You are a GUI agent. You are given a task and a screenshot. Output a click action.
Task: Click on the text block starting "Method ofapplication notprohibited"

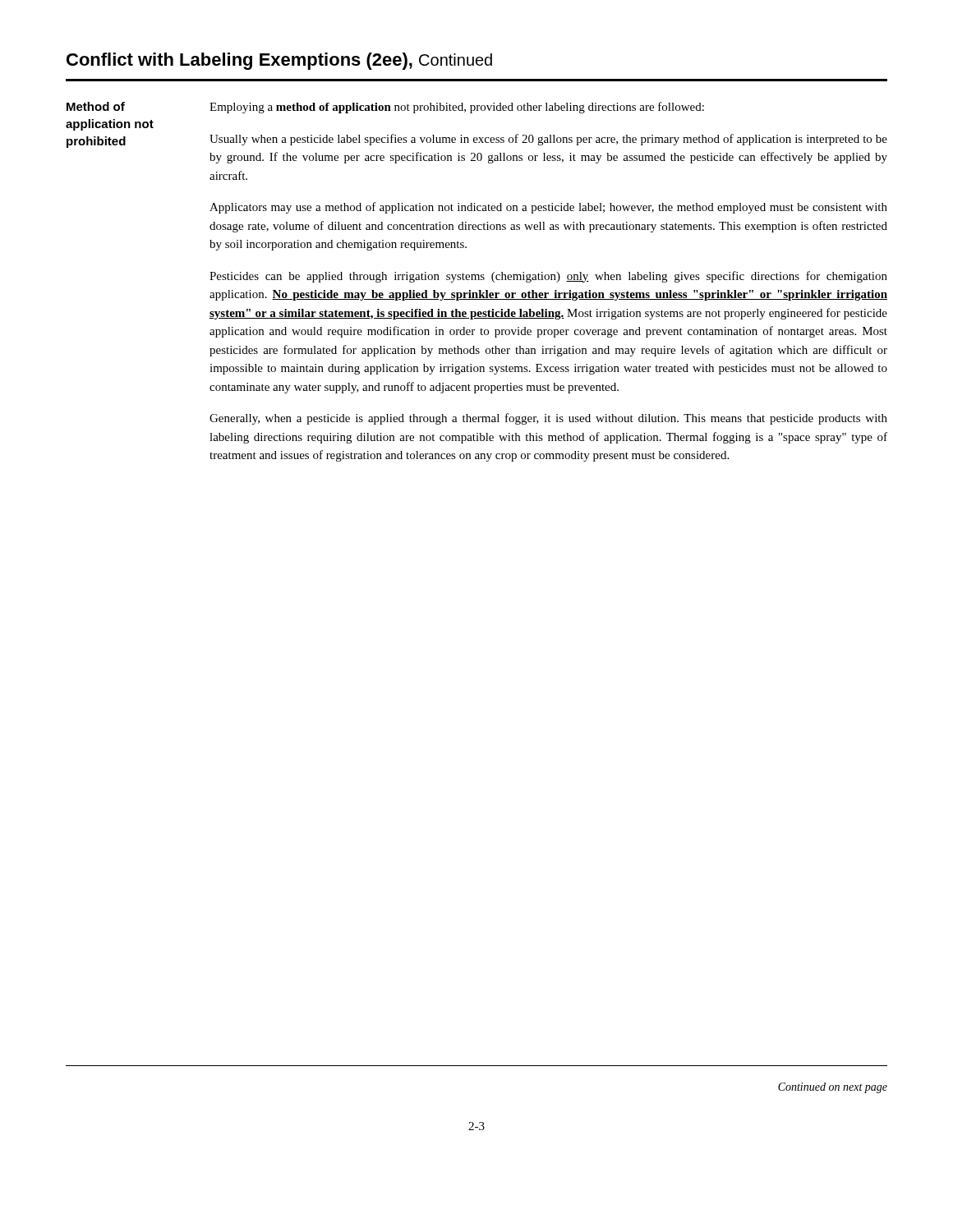(110, 124)
